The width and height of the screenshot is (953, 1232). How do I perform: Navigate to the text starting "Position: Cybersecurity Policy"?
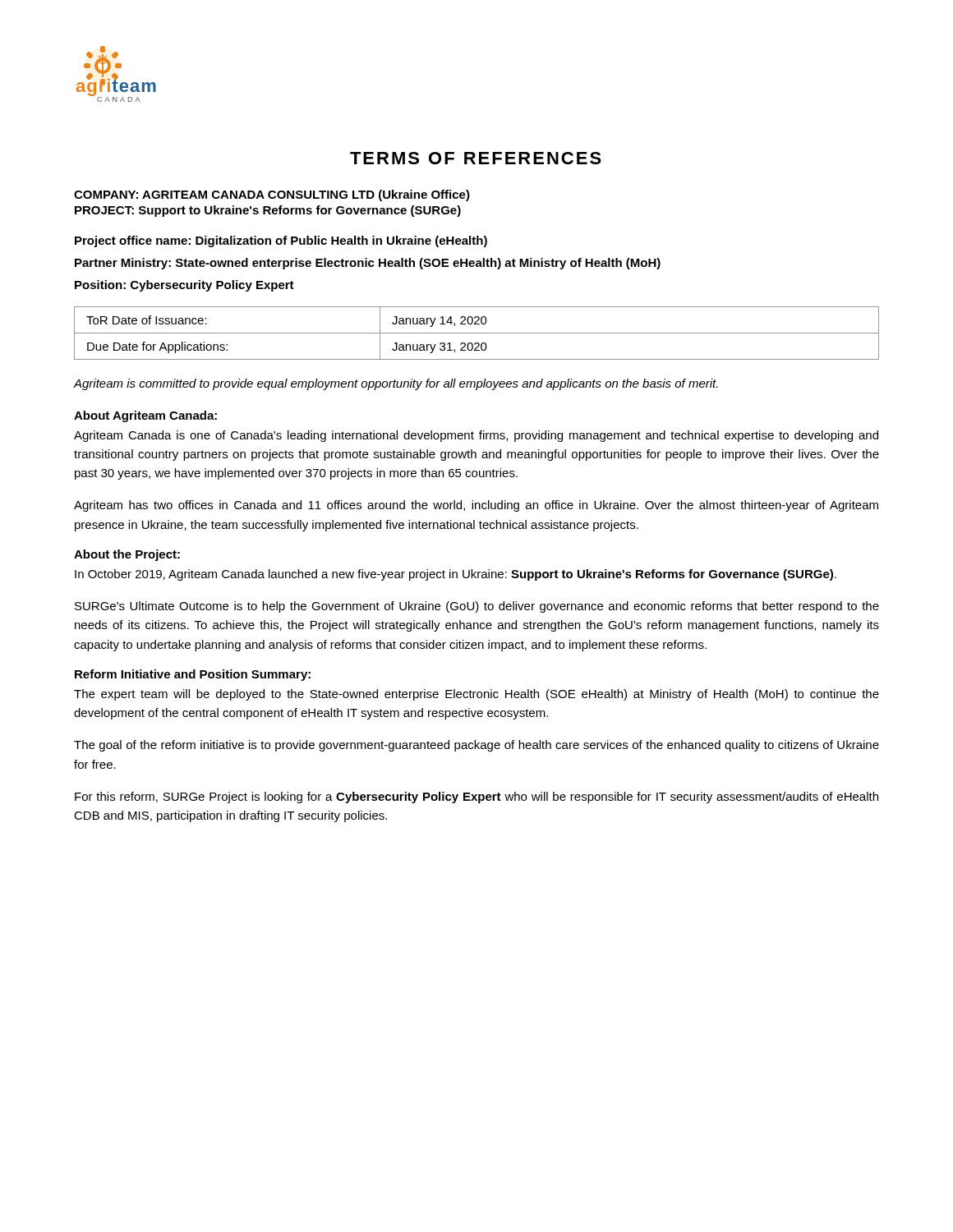pyautogui.click(x=184, y=286)
